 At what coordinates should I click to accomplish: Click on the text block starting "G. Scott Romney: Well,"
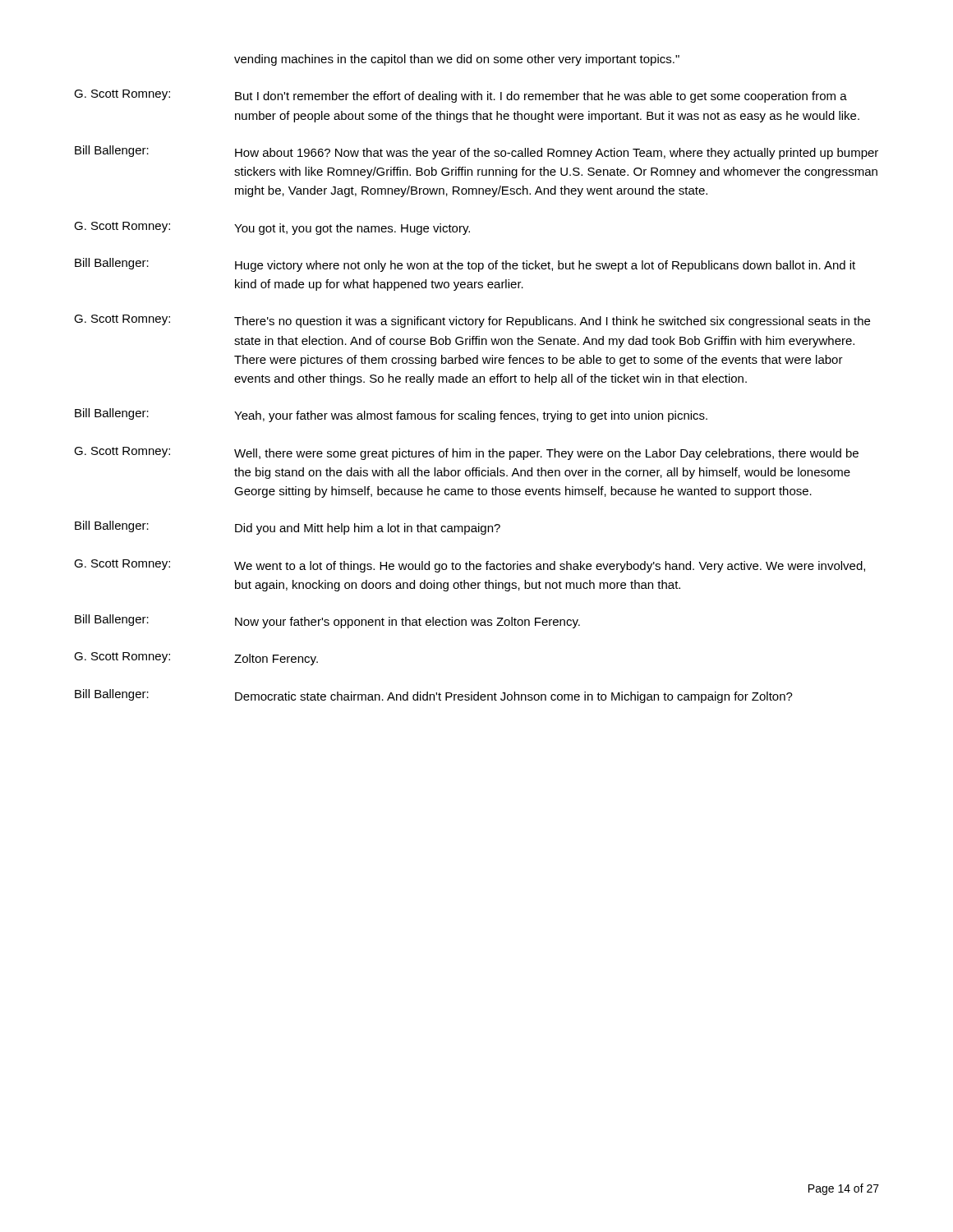coord(476,472)
